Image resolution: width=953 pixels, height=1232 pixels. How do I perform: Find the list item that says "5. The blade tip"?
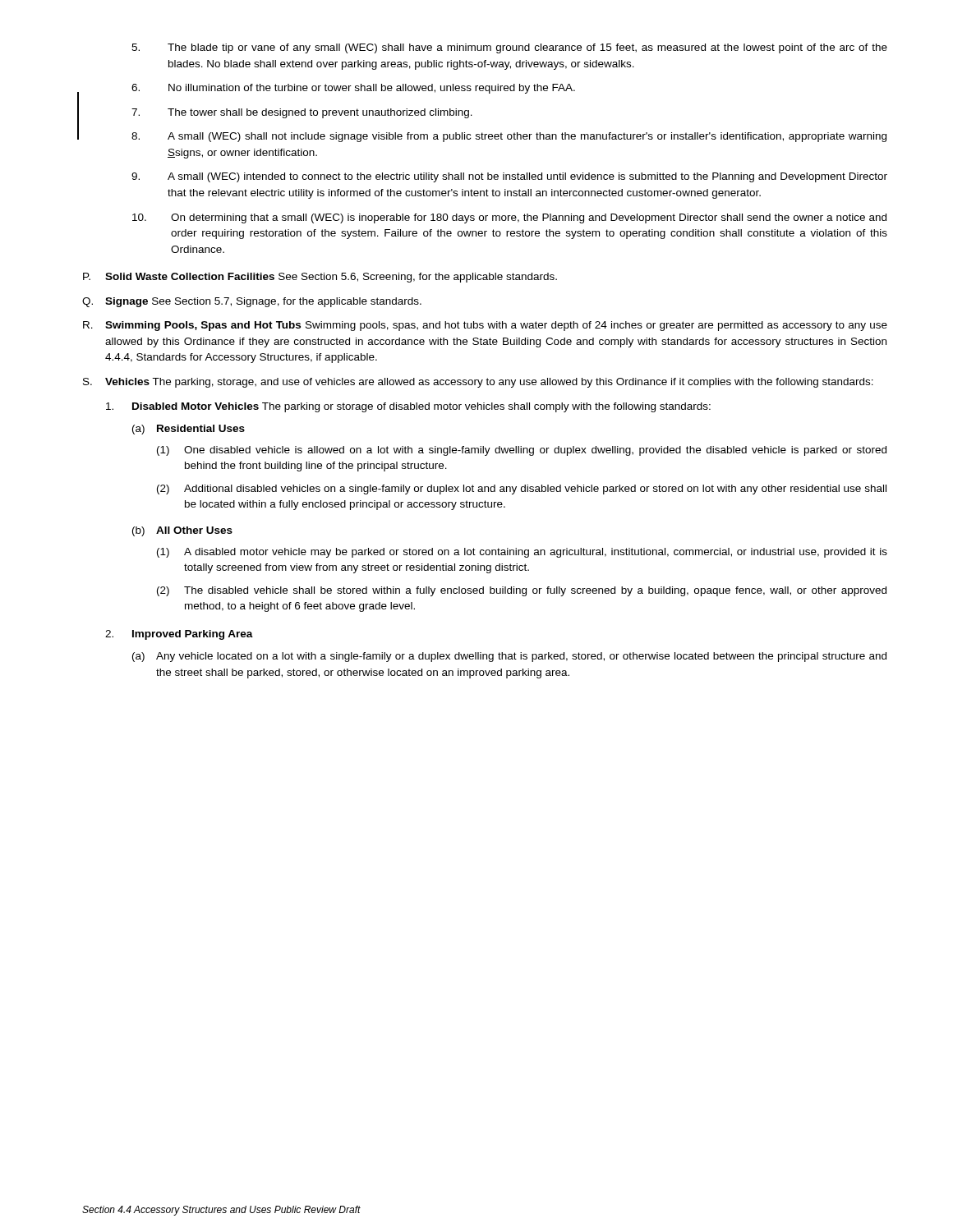tap(509, 56)
